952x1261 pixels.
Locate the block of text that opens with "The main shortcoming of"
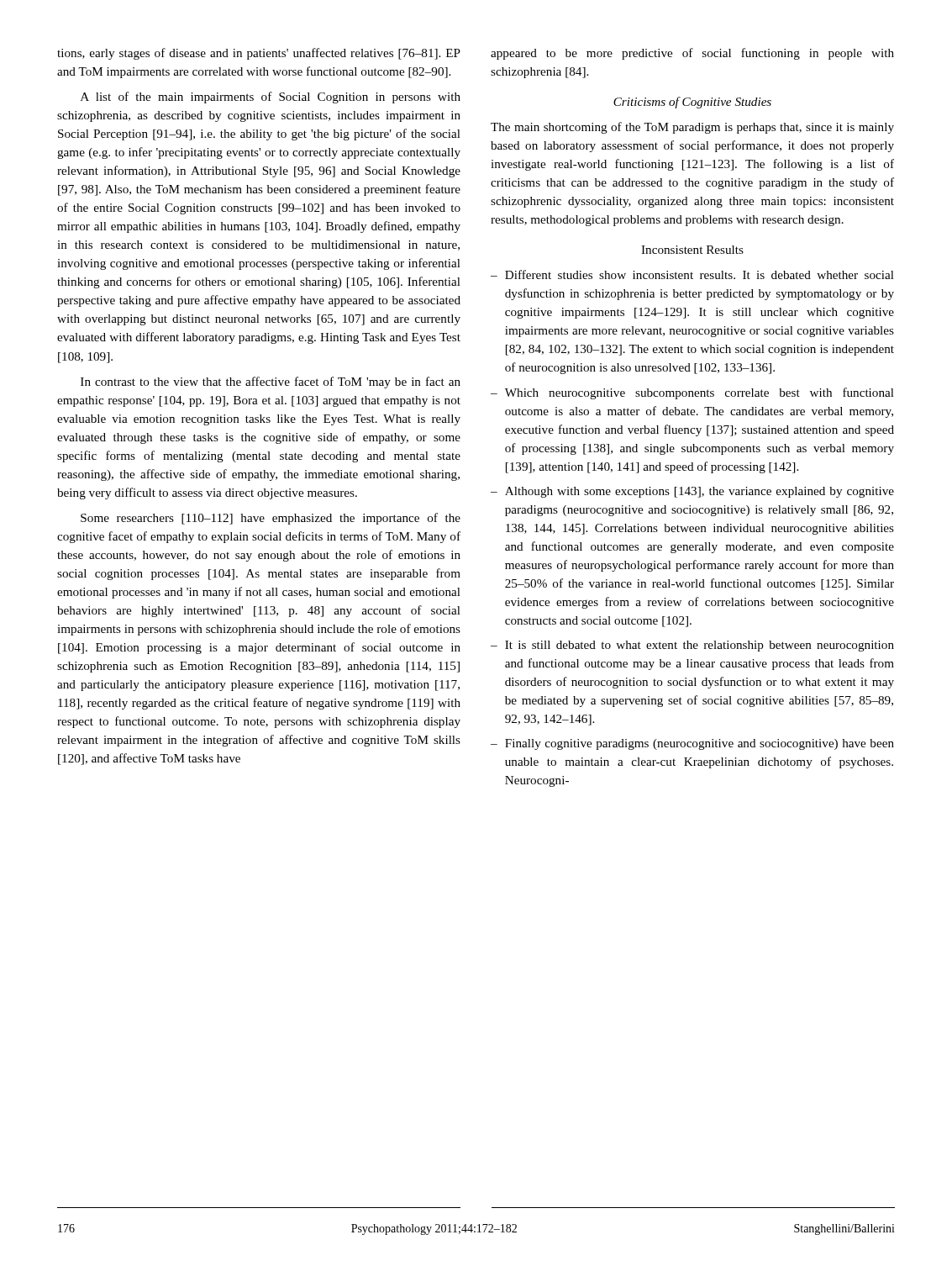(x=692, y=173)
